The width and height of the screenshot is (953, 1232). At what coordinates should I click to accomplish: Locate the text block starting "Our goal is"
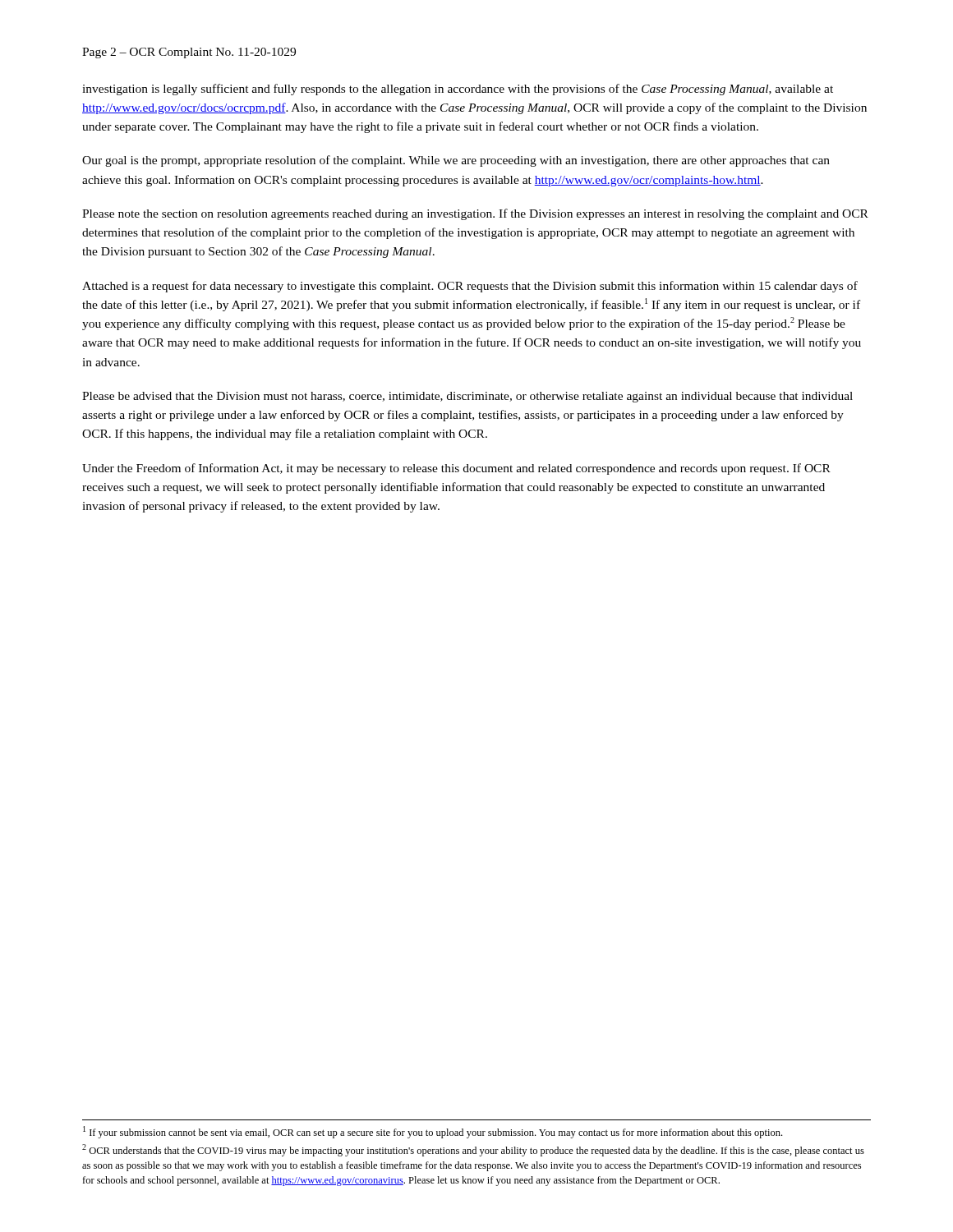coord(456,170)
